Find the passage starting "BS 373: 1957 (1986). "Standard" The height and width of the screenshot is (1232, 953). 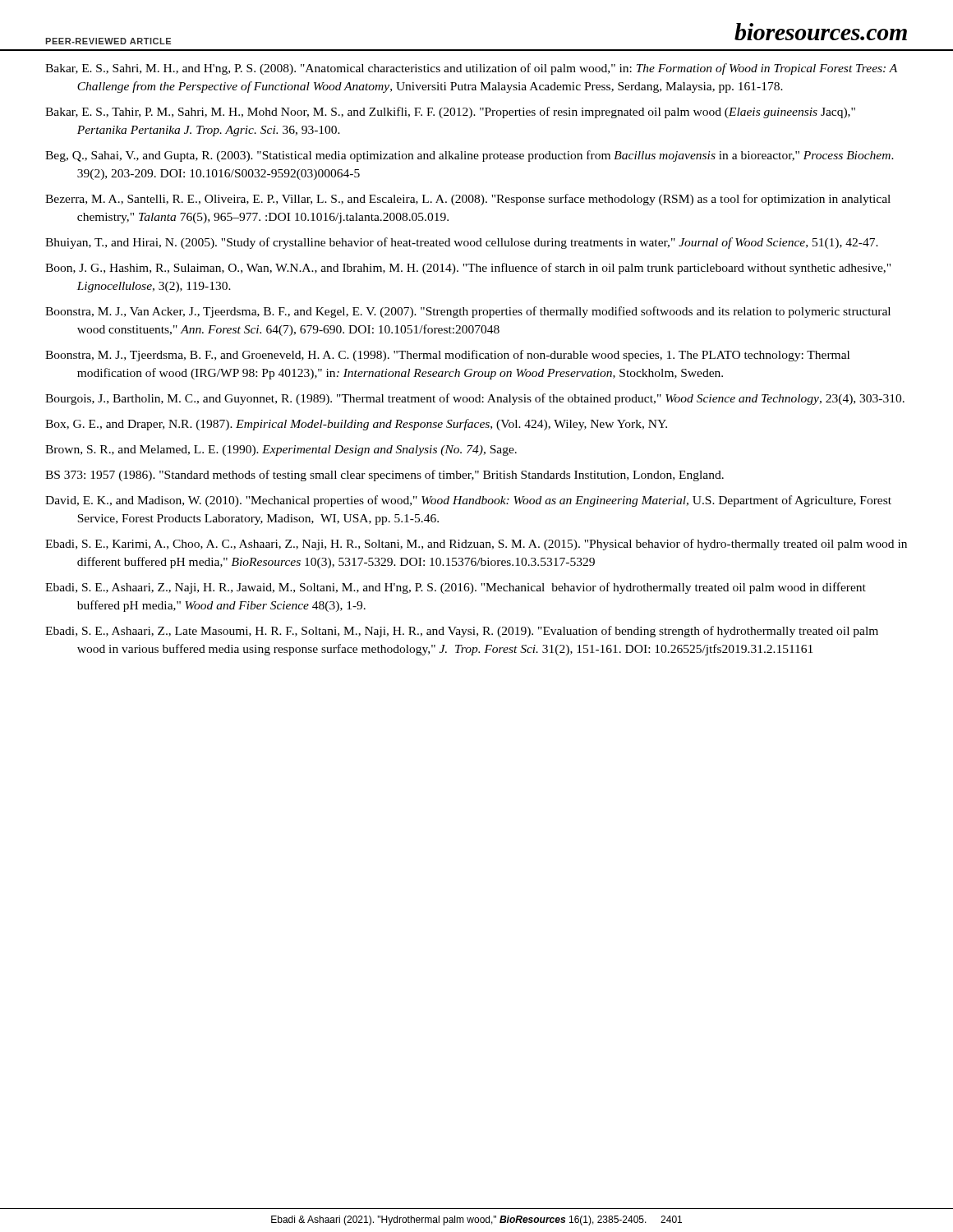point(385,474)
